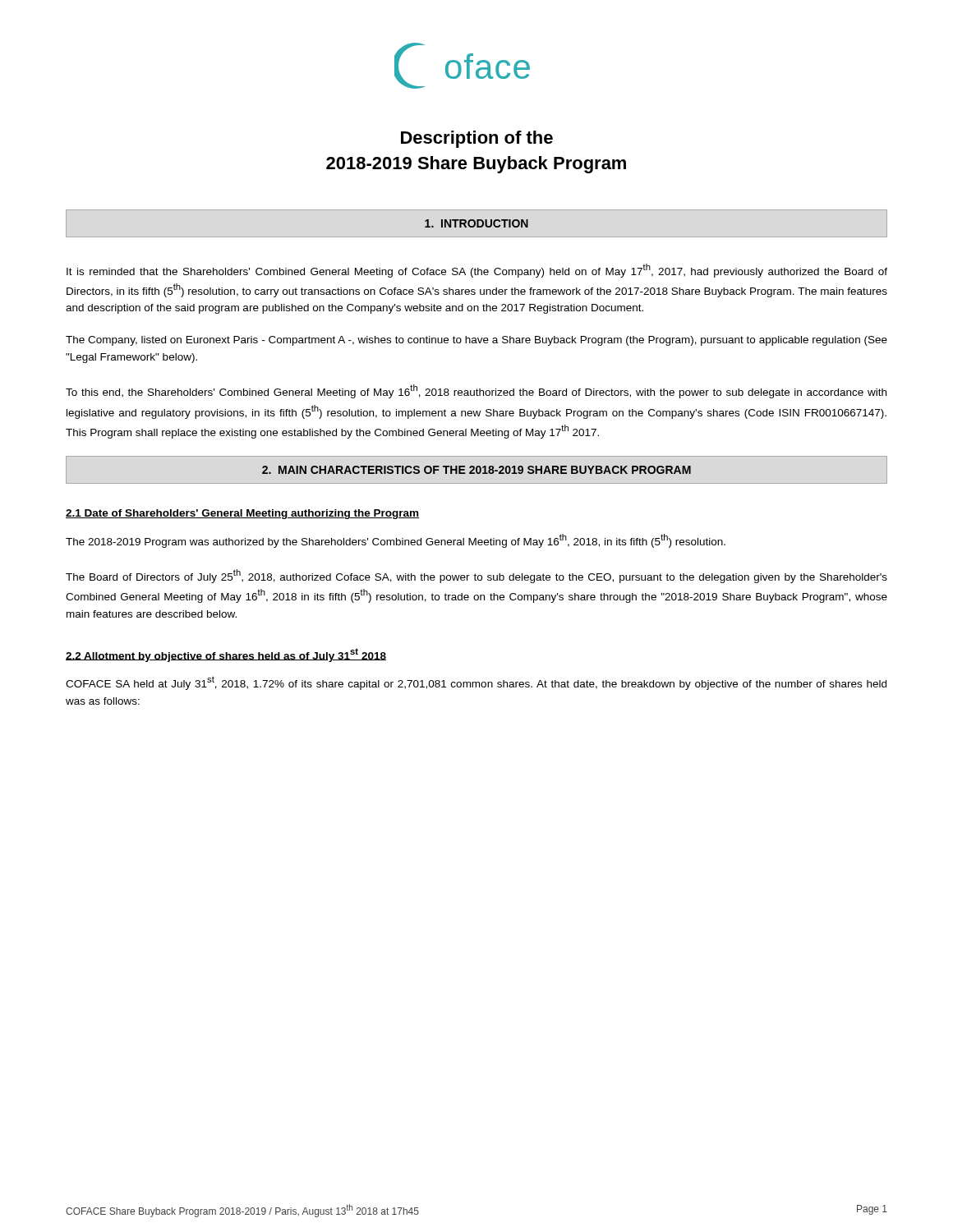The image size is (953, 1232).
Task: Where is the section header that starts "2.2 Allotment by objective of shares held as"?
Action: (x=226, y=654)
